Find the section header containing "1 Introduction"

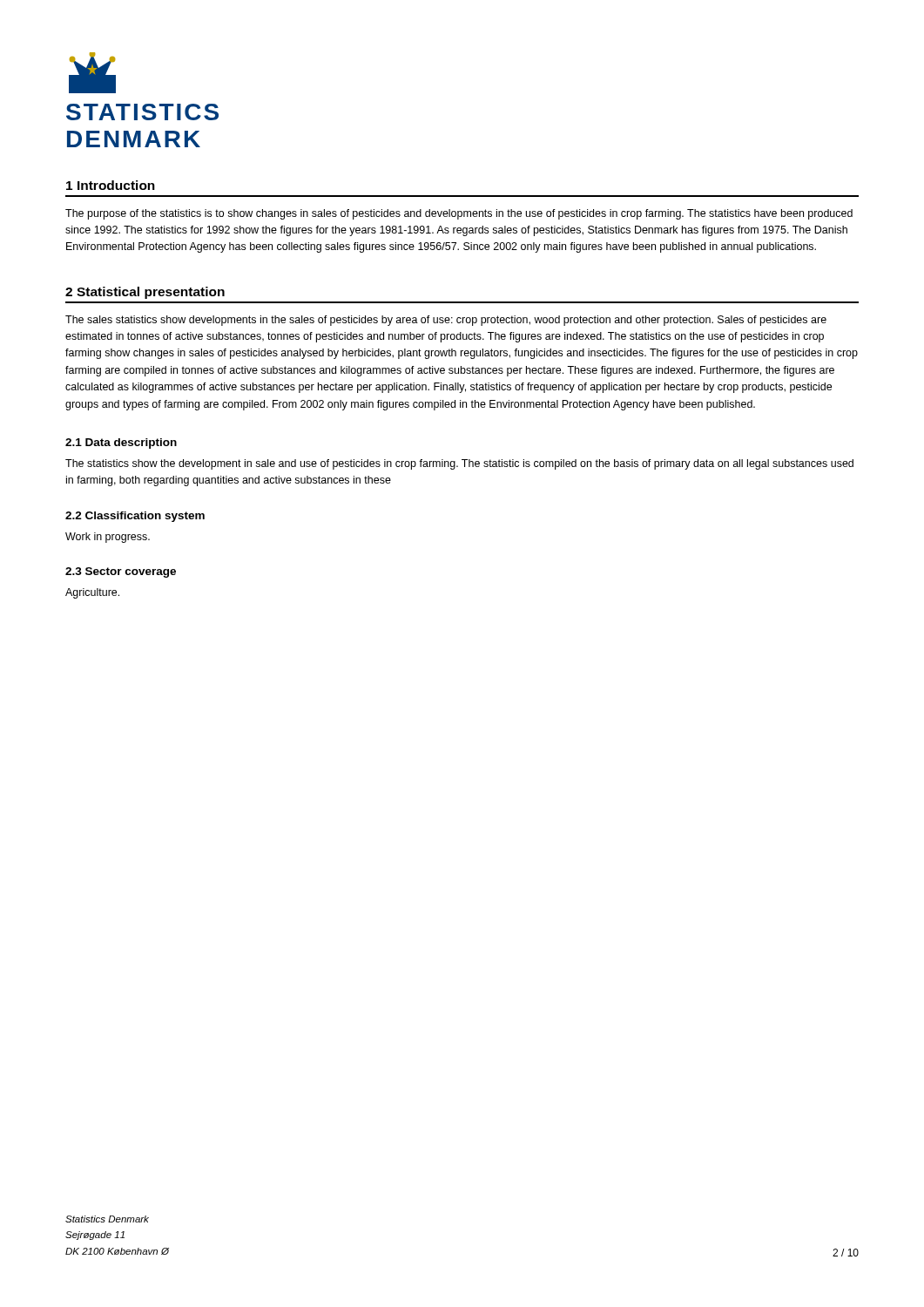[110, 185]
